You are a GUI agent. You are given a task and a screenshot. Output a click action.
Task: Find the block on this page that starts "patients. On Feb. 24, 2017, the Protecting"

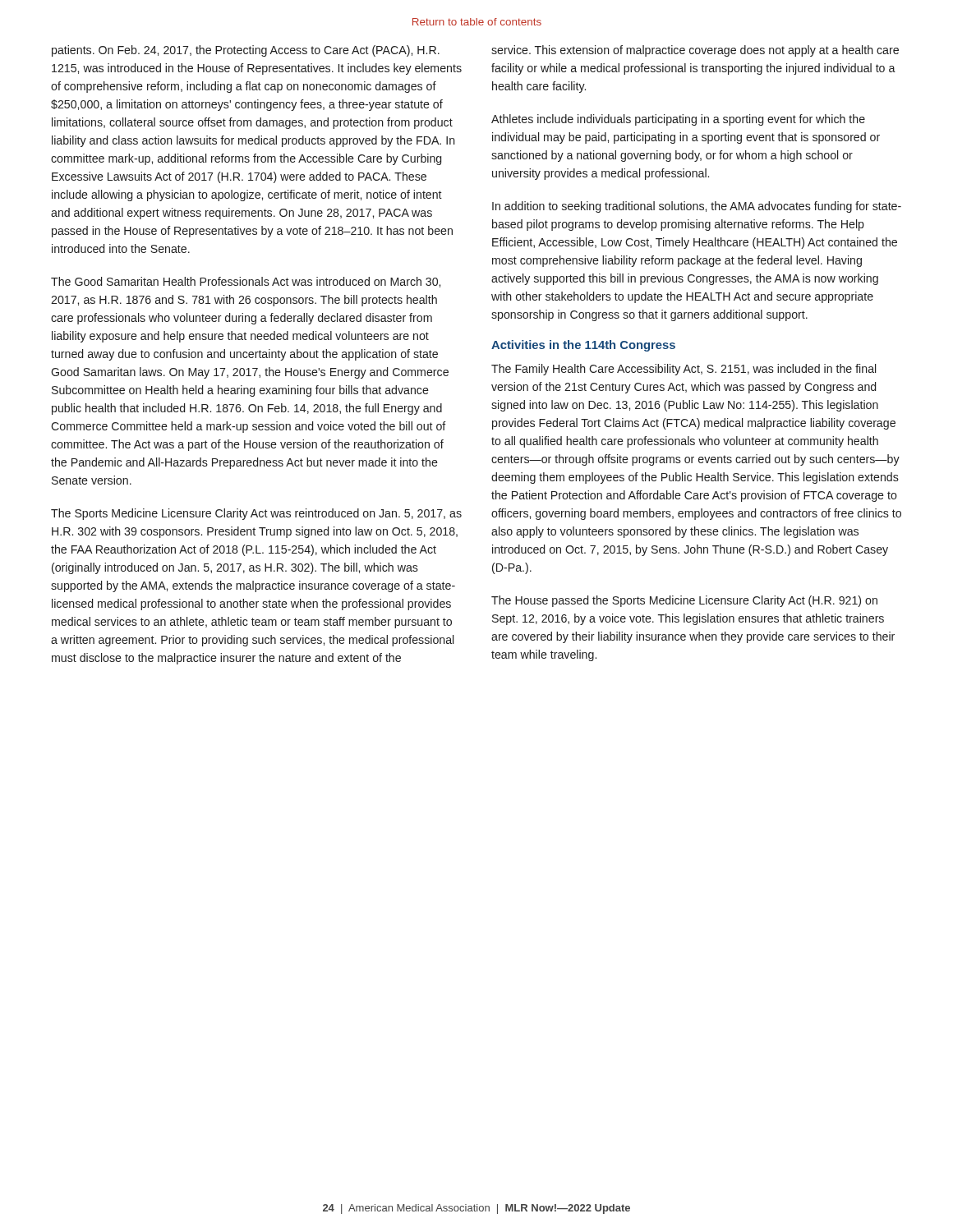tap(256, 149)
